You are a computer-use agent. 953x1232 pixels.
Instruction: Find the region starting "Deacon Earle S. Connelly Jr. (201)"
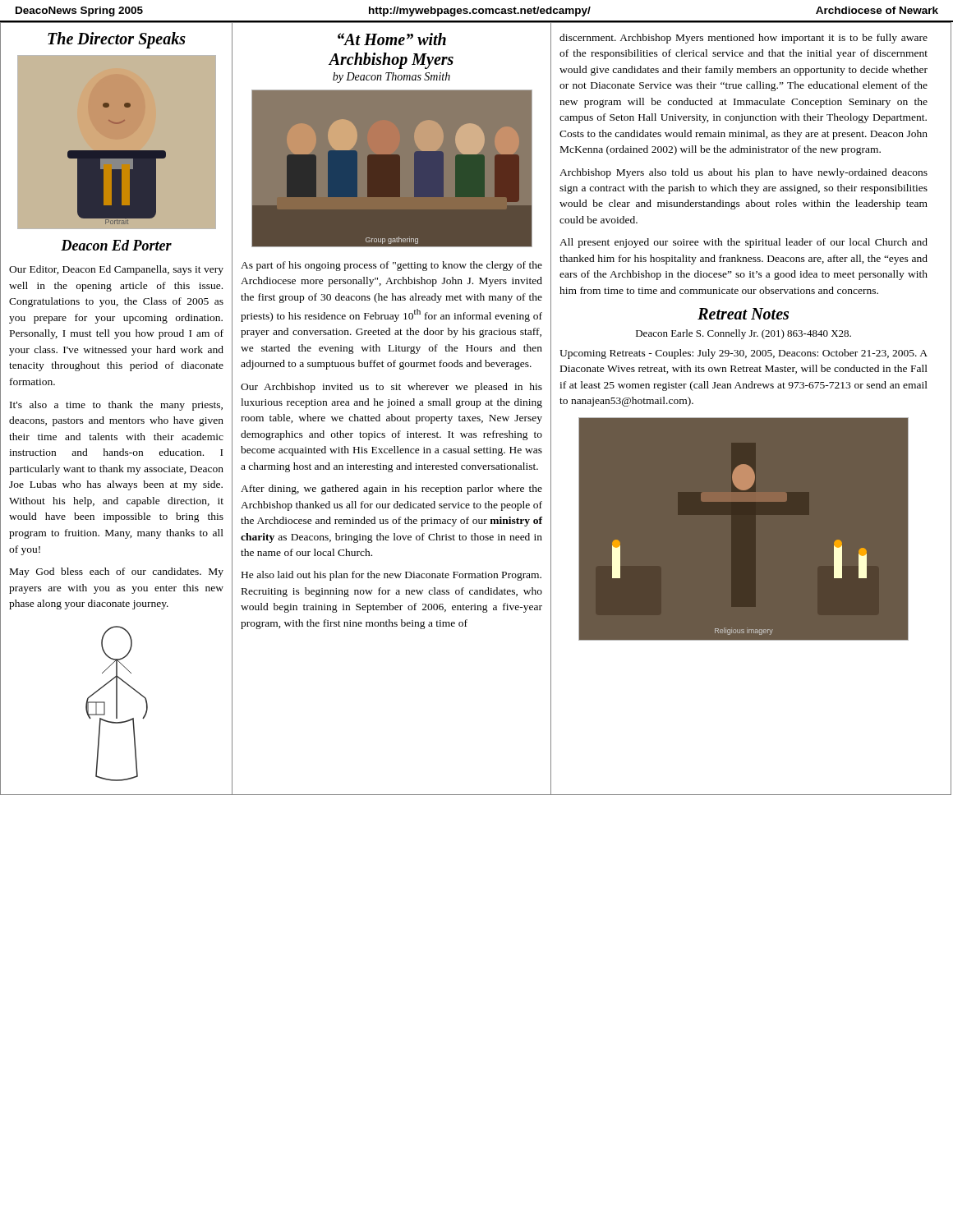coord(744,333)
